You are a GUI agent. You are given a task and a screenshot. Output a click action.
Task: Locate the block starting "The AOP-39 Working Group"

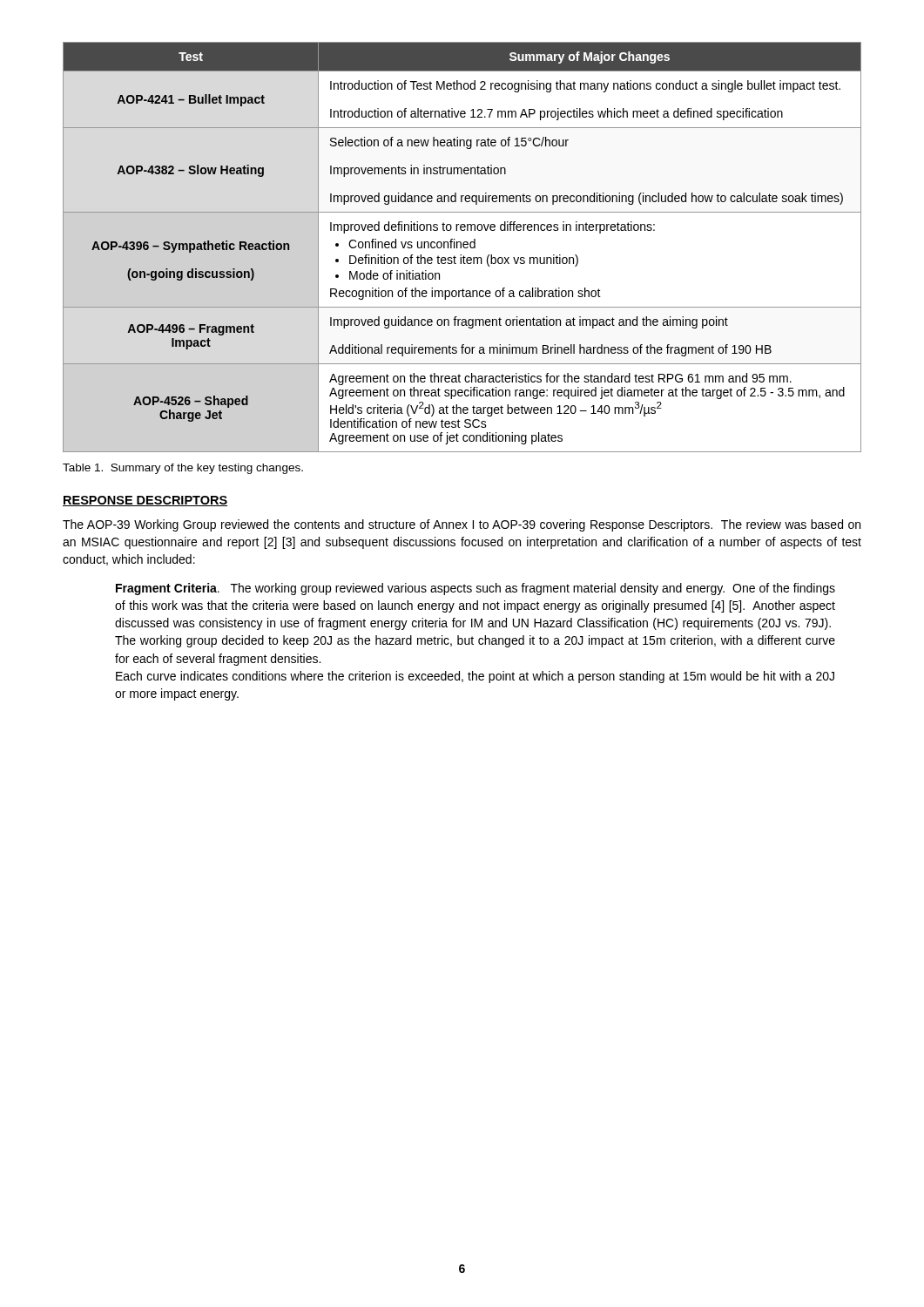coord(462,542)
